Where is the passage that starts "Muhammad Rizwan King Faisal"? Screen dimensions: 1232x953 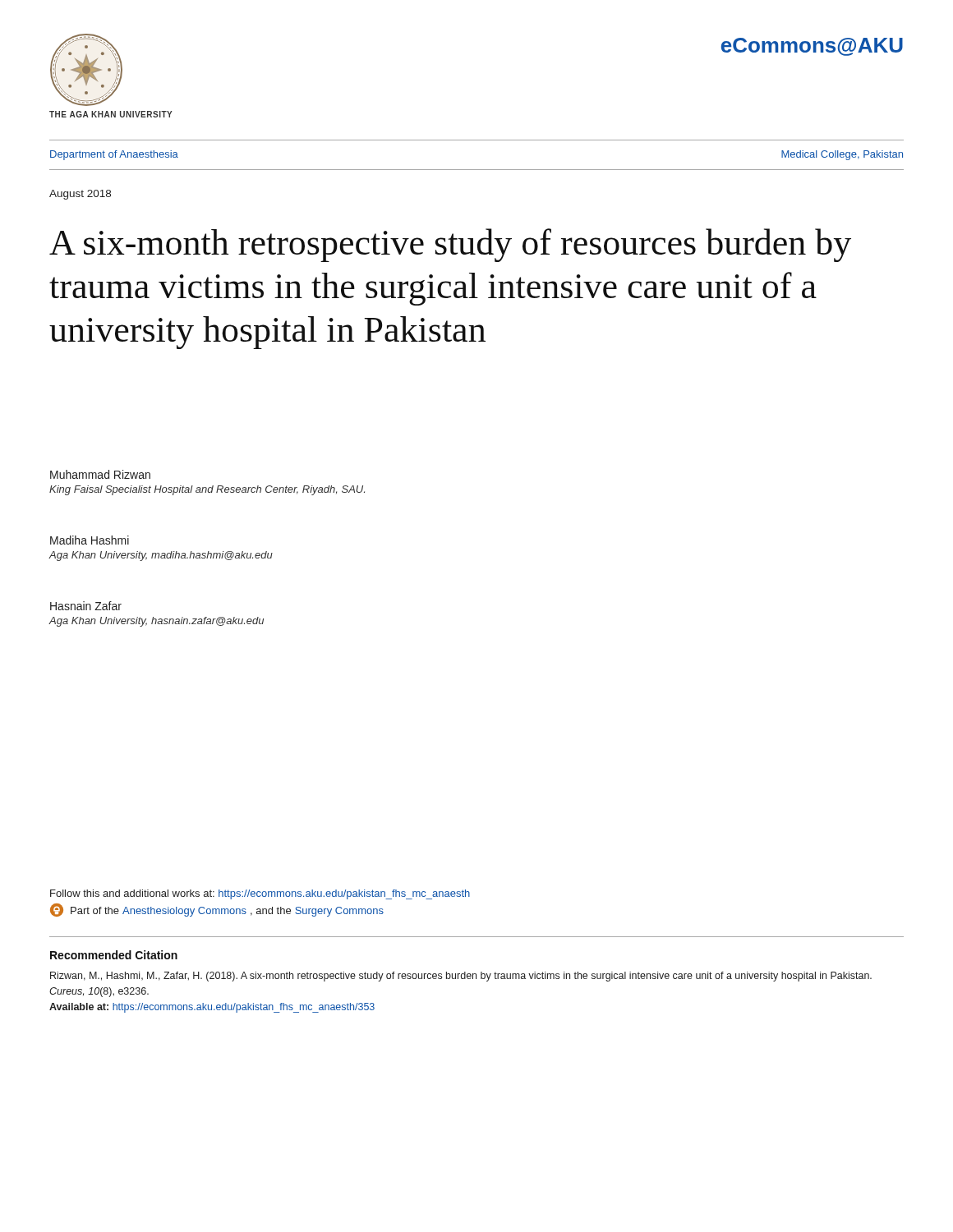(x=100, y=474)
